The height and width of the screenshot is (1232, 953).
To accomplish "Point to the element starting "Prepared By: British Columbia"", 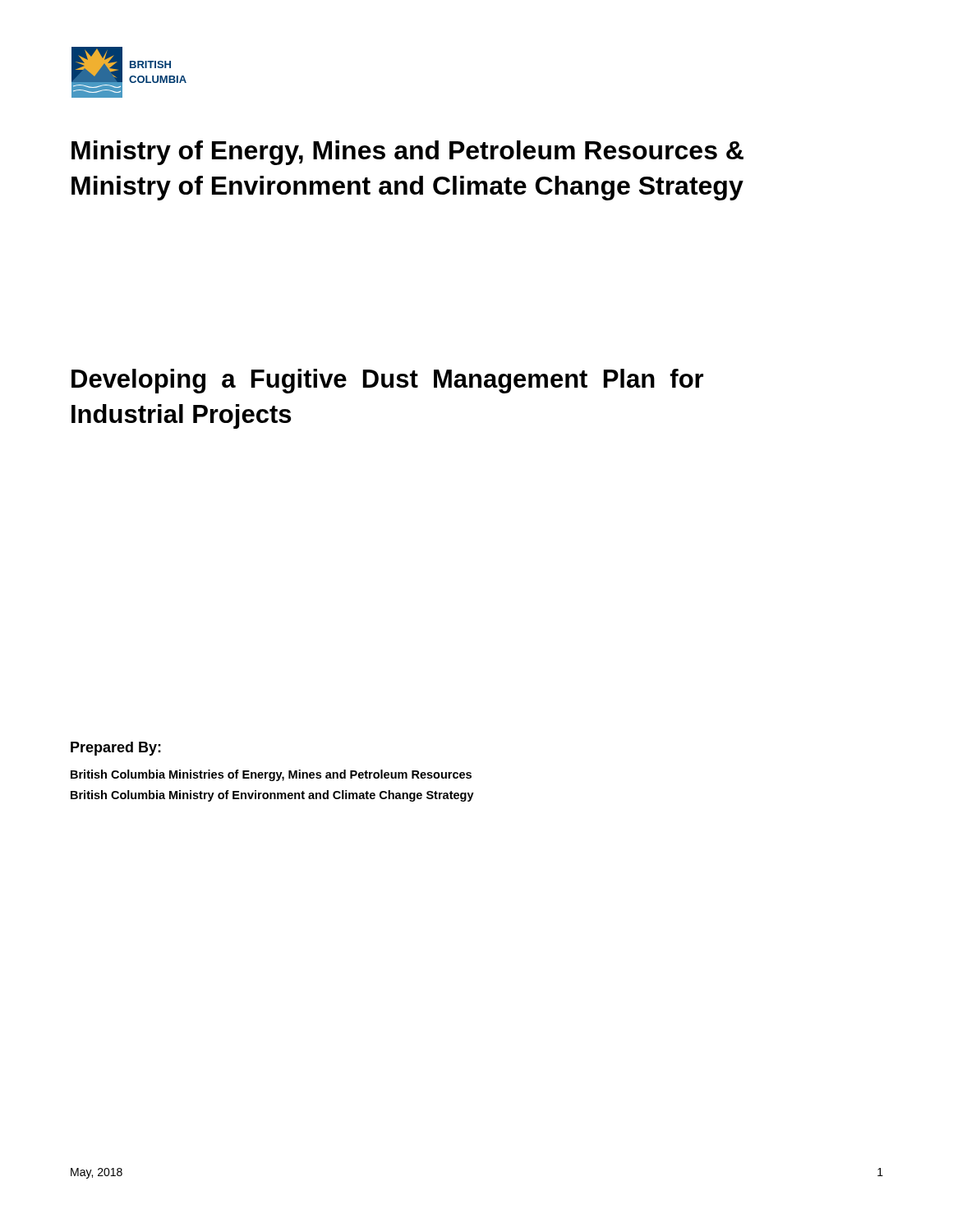I will [x=476, y=772].
